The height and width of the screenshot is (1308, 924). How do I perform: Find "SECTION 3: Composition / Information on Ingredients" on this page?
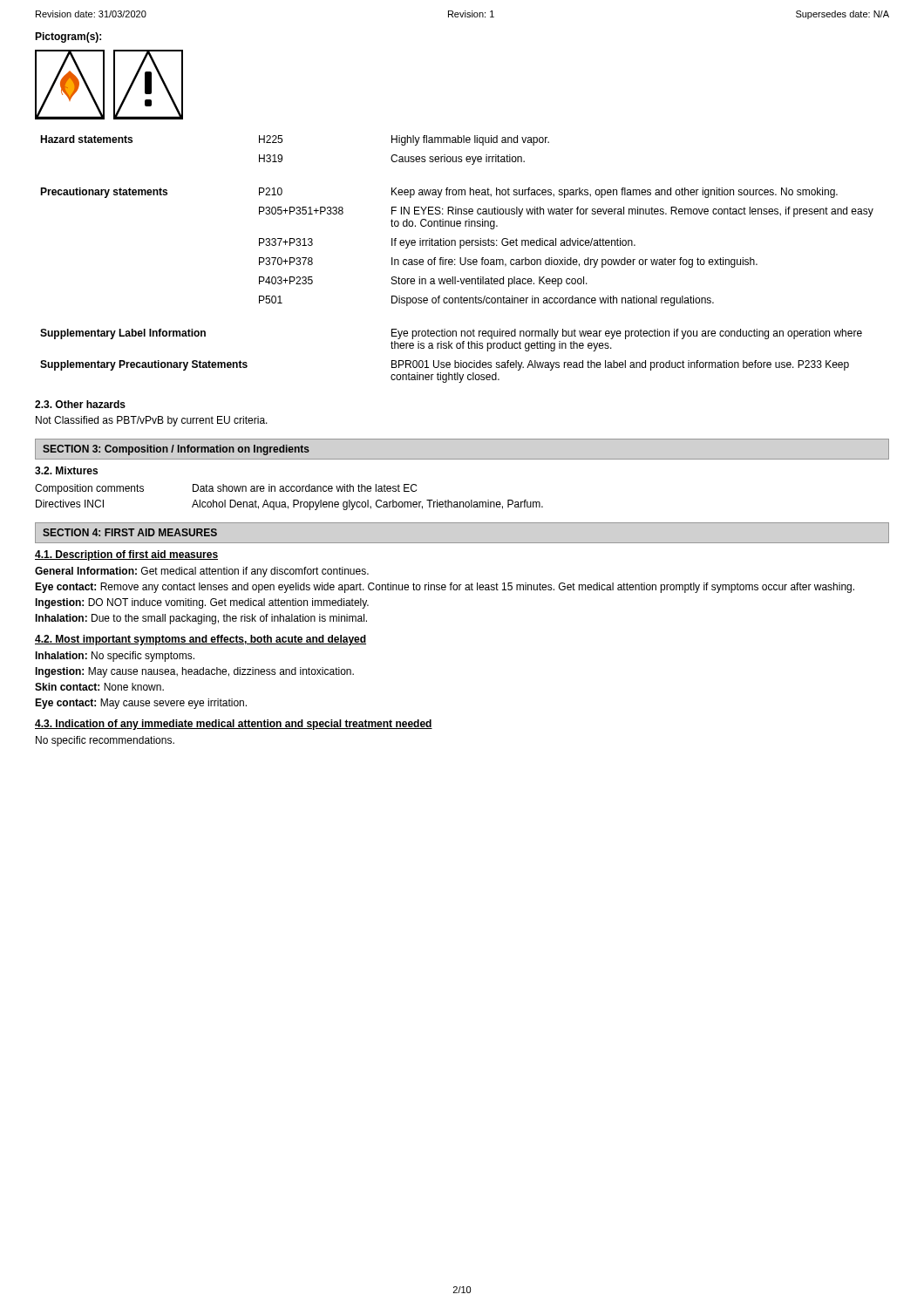[176, 449]
